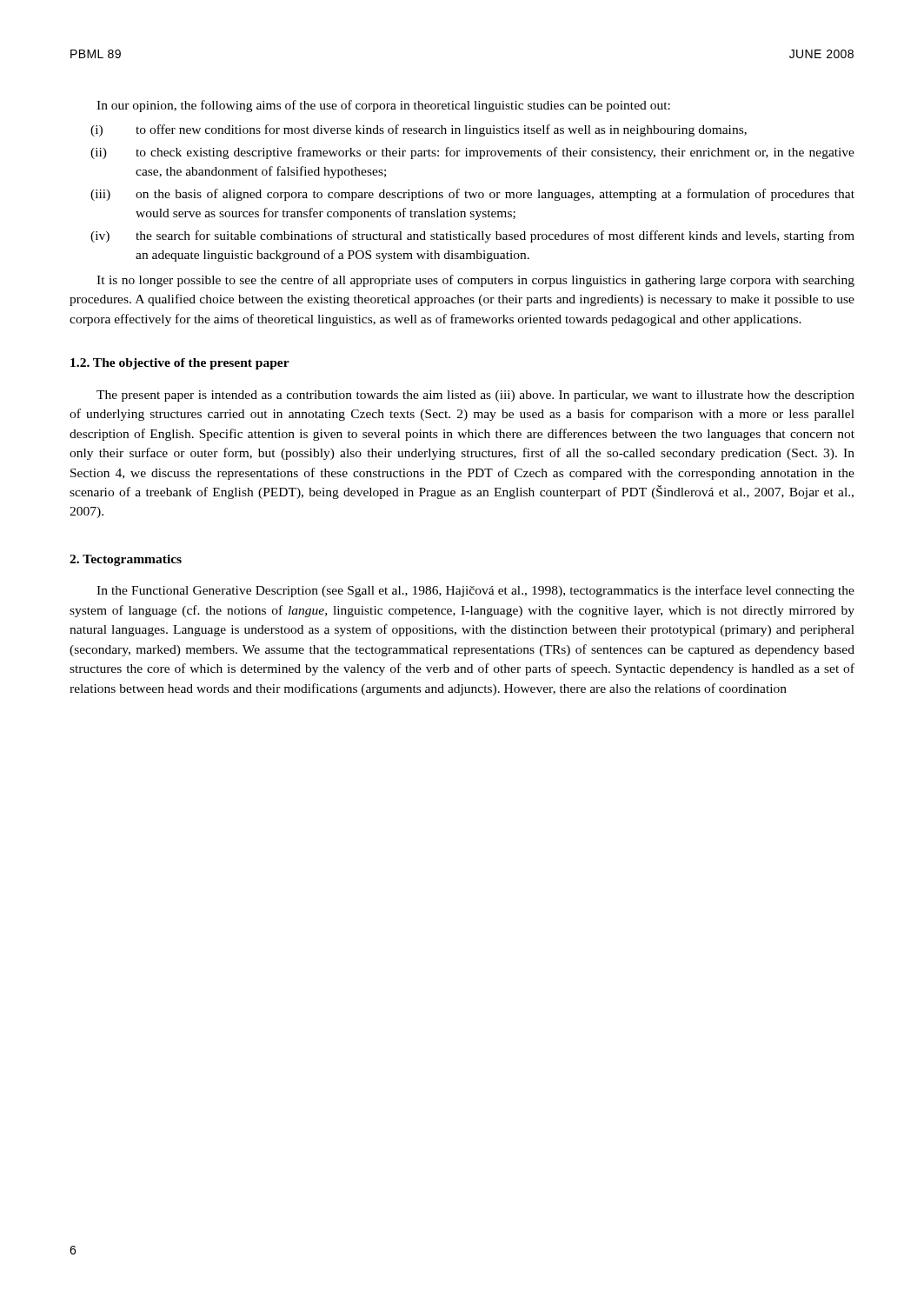Find the text starting "In the Functional Generative Description (see Sgall"
Image resolution: width=924 pixels, height=1304 pixels.
(x=462, y=639)
